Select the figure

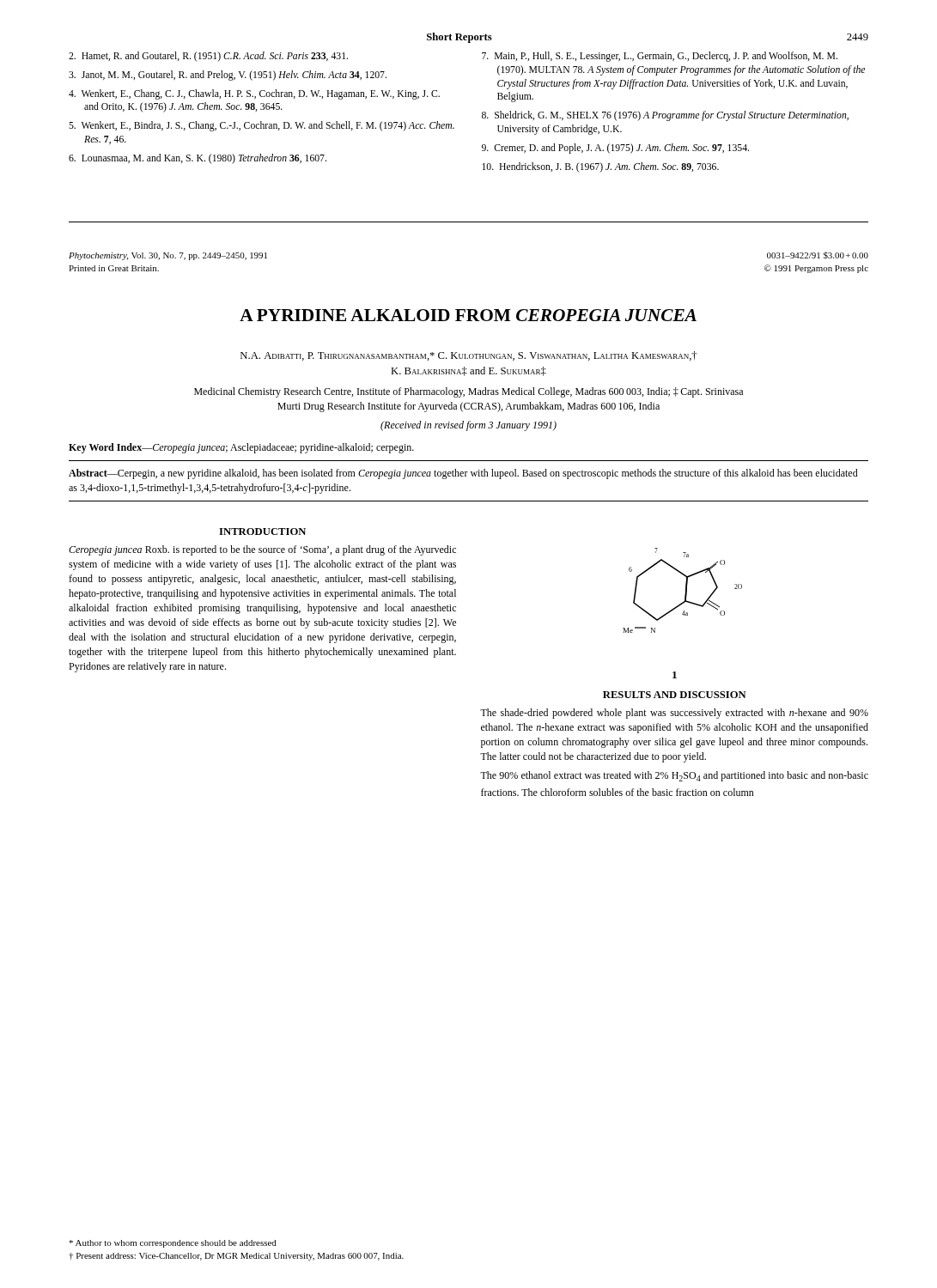point(674,604)
